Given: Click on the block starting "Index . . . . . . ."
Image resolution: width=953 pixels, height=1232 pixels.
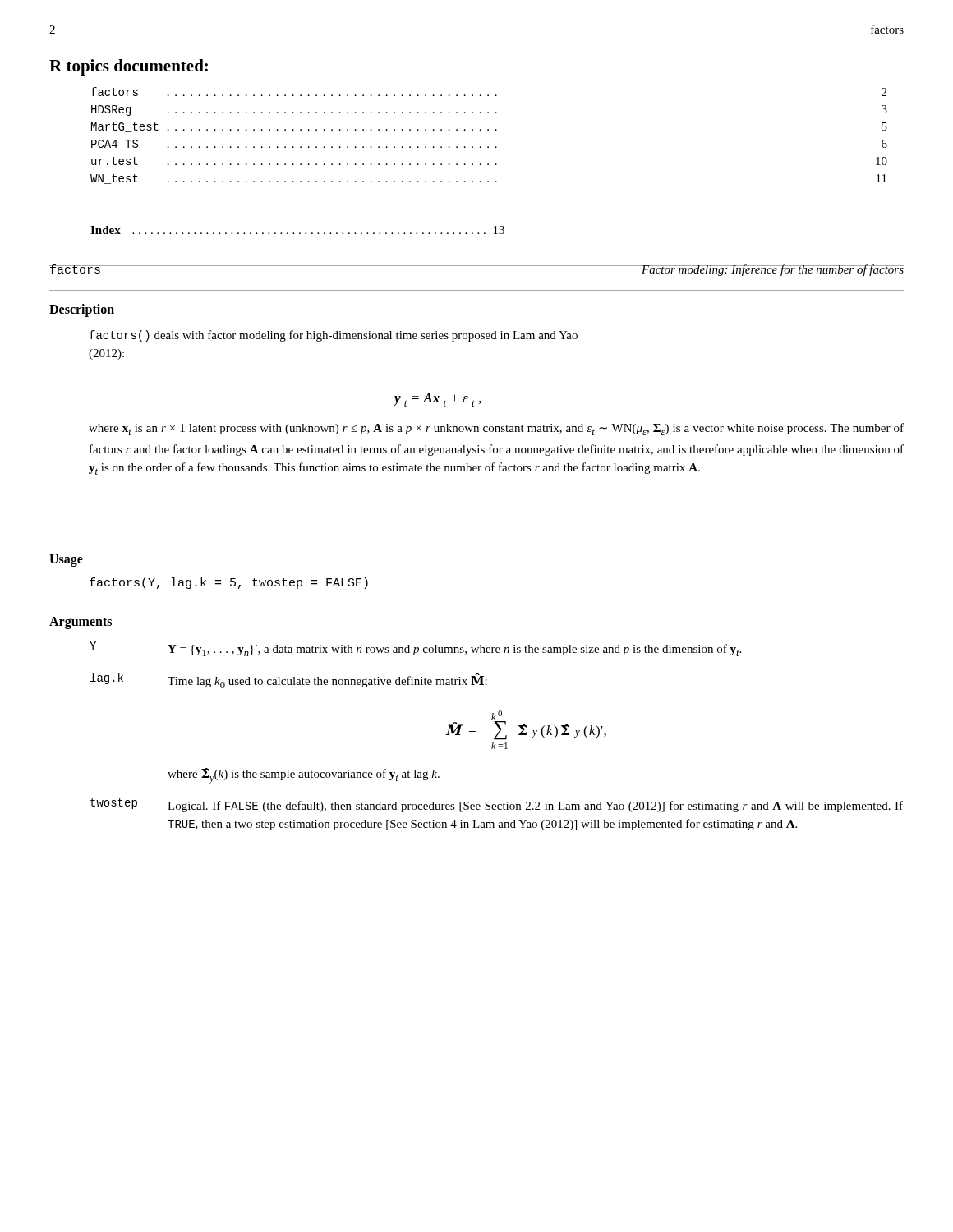Looking at the screenshot, I should pos(298,230).
